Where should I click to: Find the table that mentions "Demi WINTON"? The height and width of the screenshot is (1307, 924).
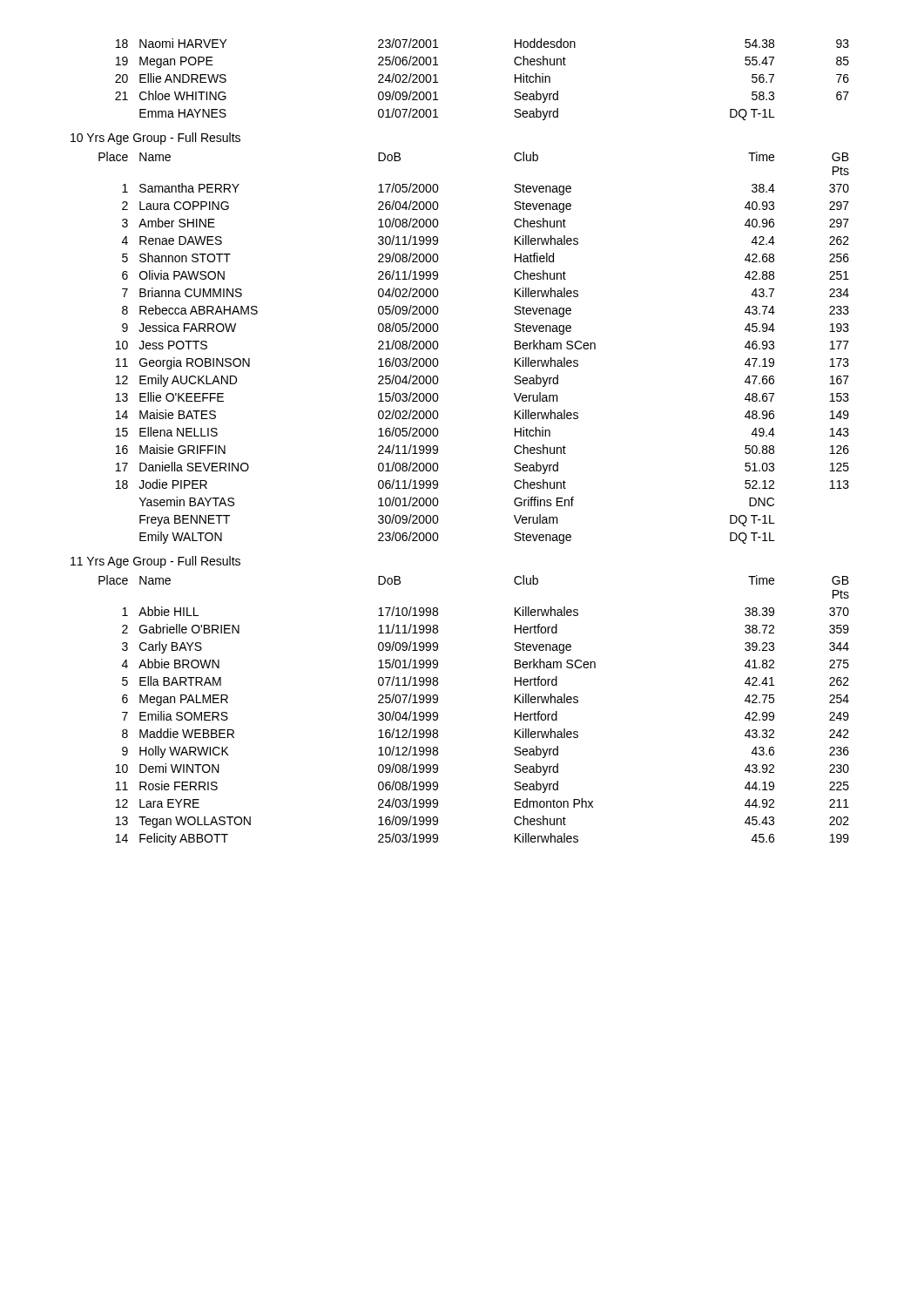[462, 709]
